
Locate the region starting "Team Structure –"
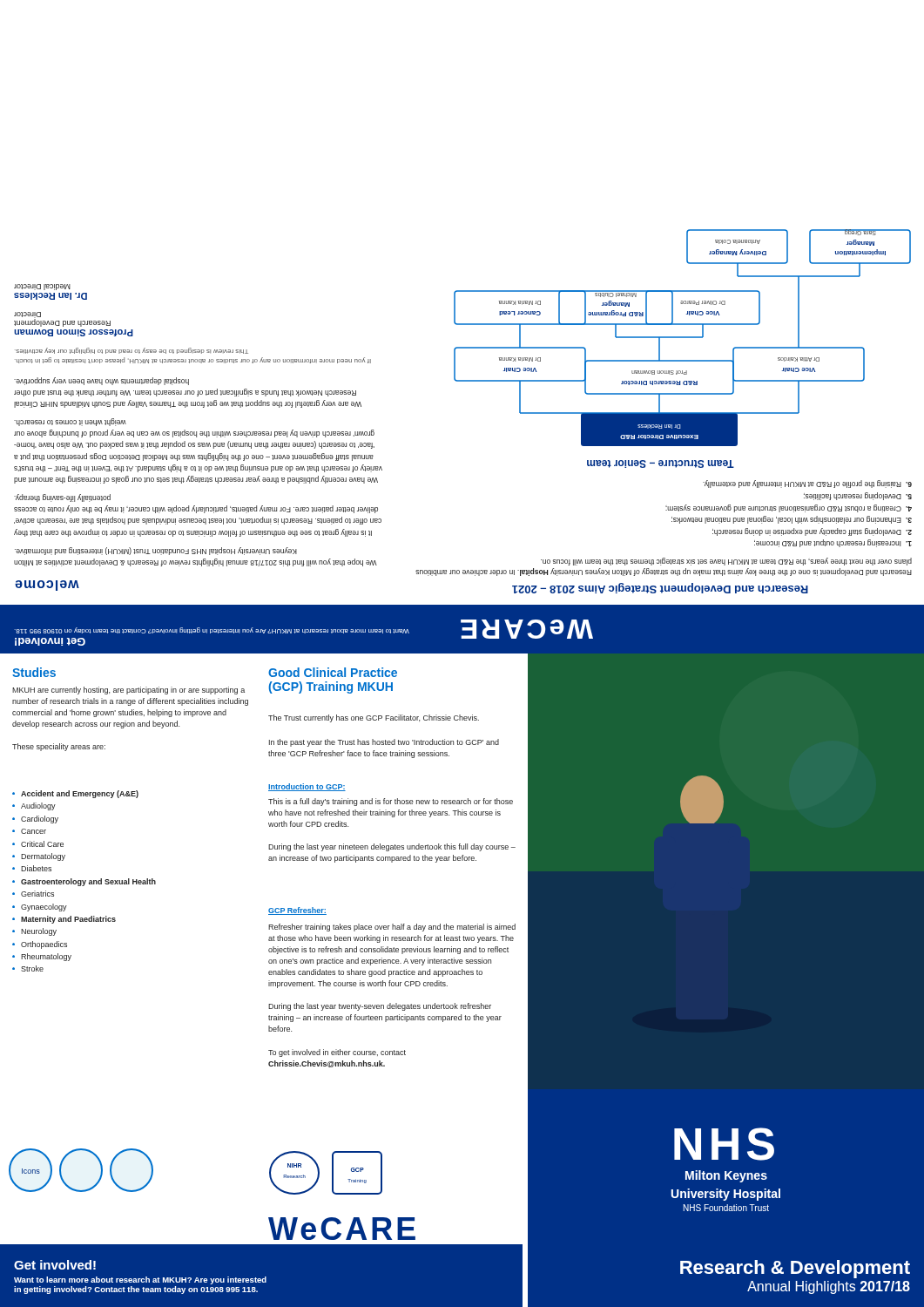(660, 463)
